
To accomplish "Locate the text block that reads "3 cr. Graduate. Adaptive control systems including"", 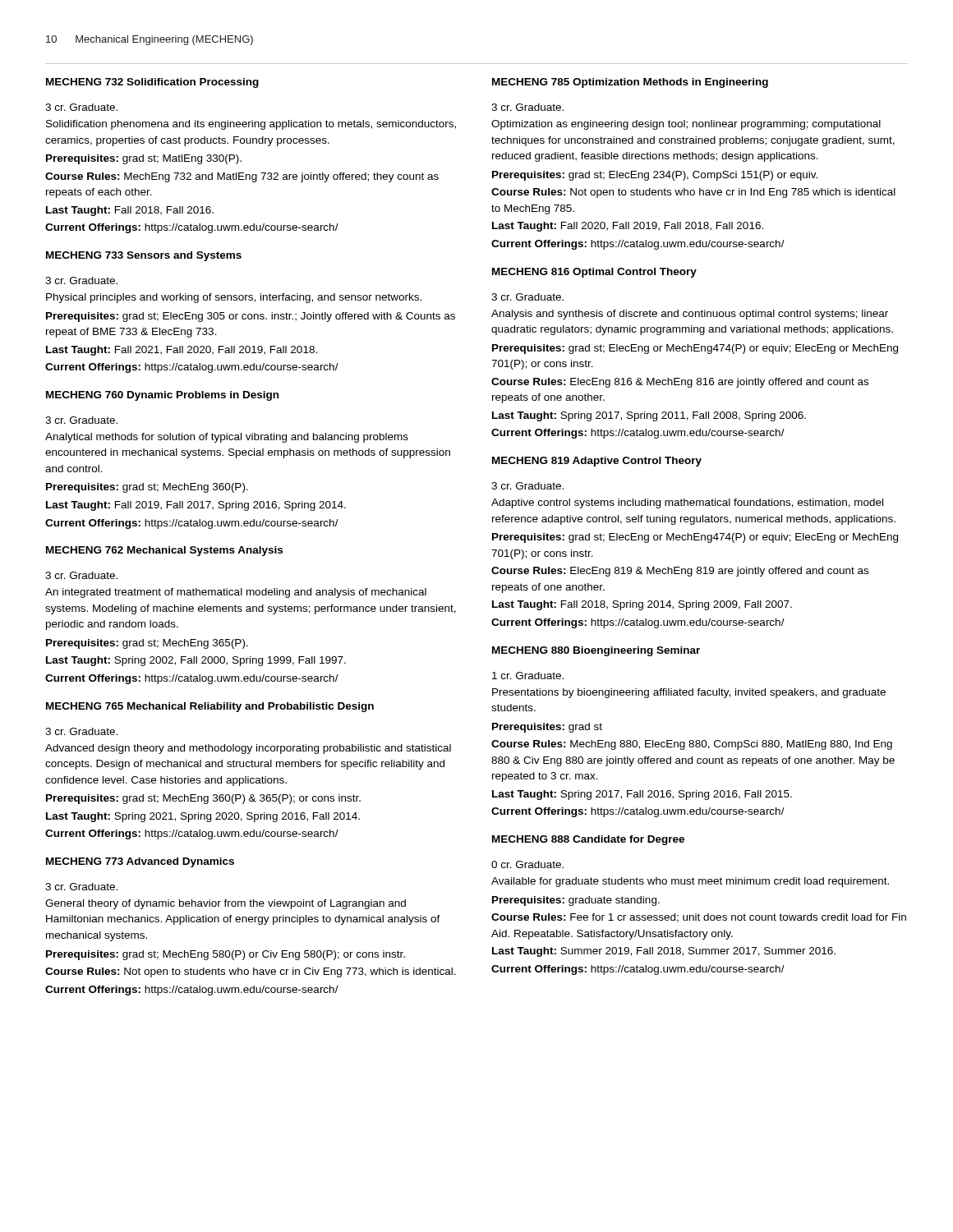I will pos(700,555).
